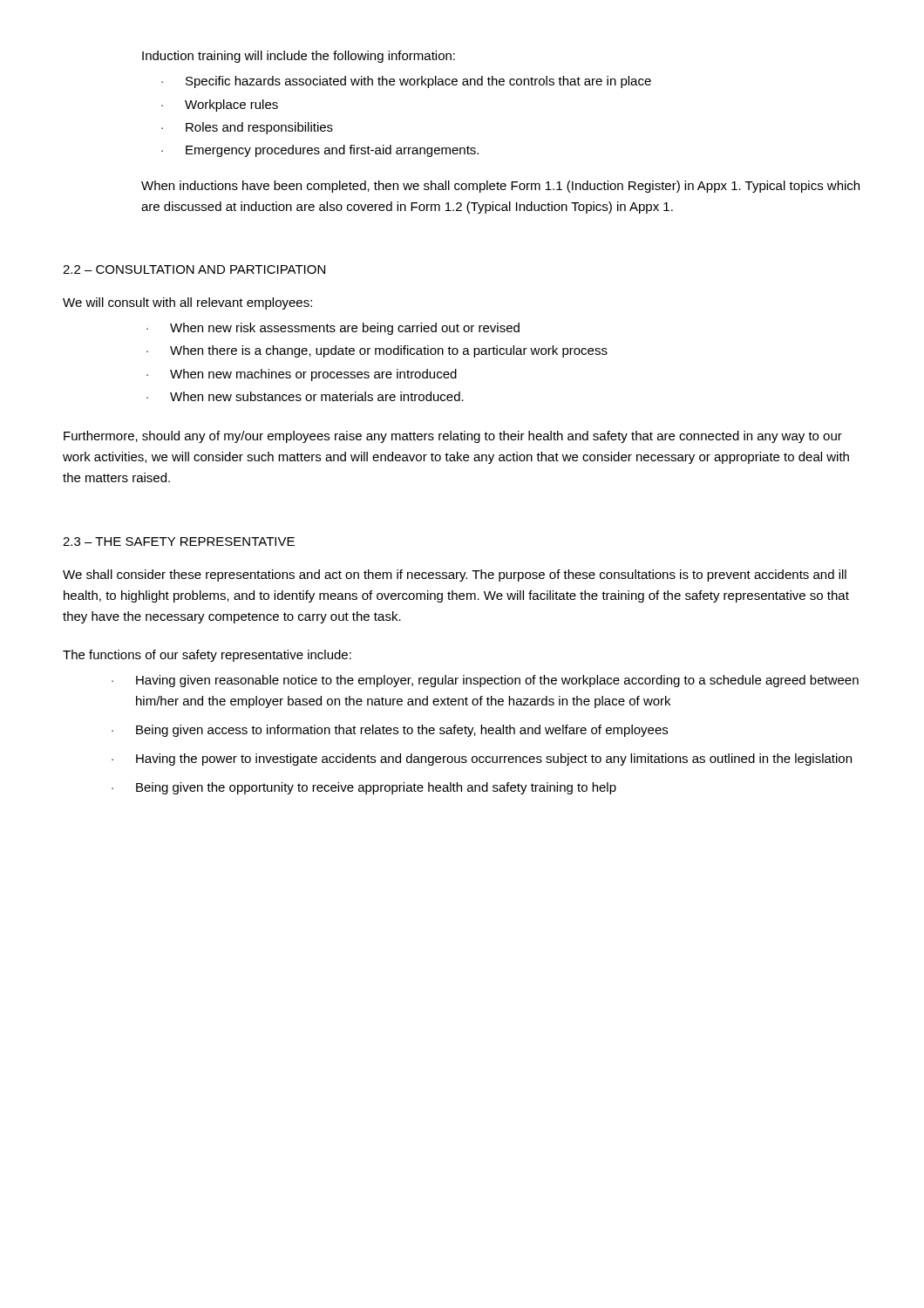924x1308 pixels.
Task: Click where it says "We will consult with all relevant employees:"
Action: (188, 302)
